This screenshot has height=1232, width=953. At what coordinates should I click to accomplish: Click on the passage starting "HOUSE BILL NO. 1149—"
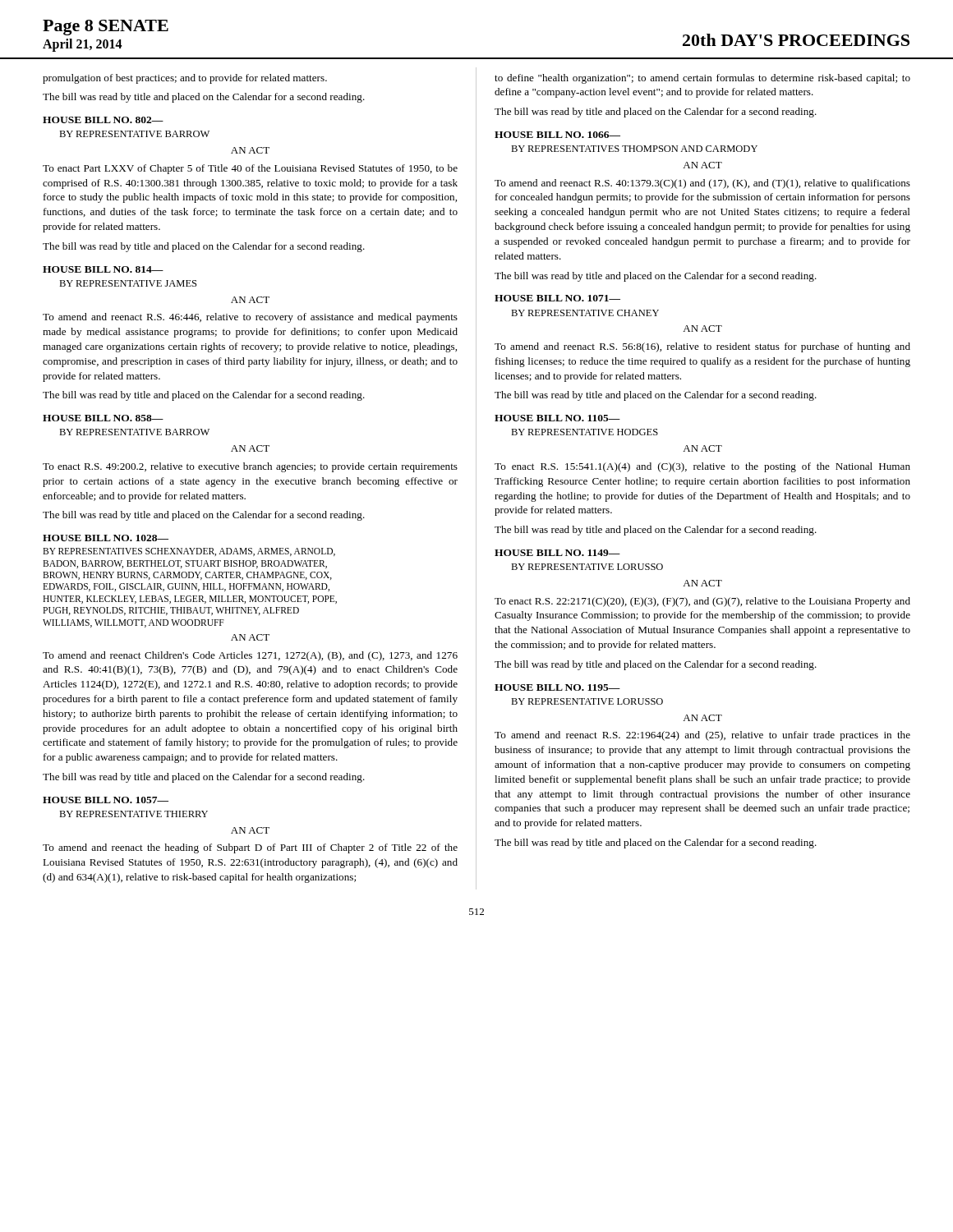[x=557, y=552]
